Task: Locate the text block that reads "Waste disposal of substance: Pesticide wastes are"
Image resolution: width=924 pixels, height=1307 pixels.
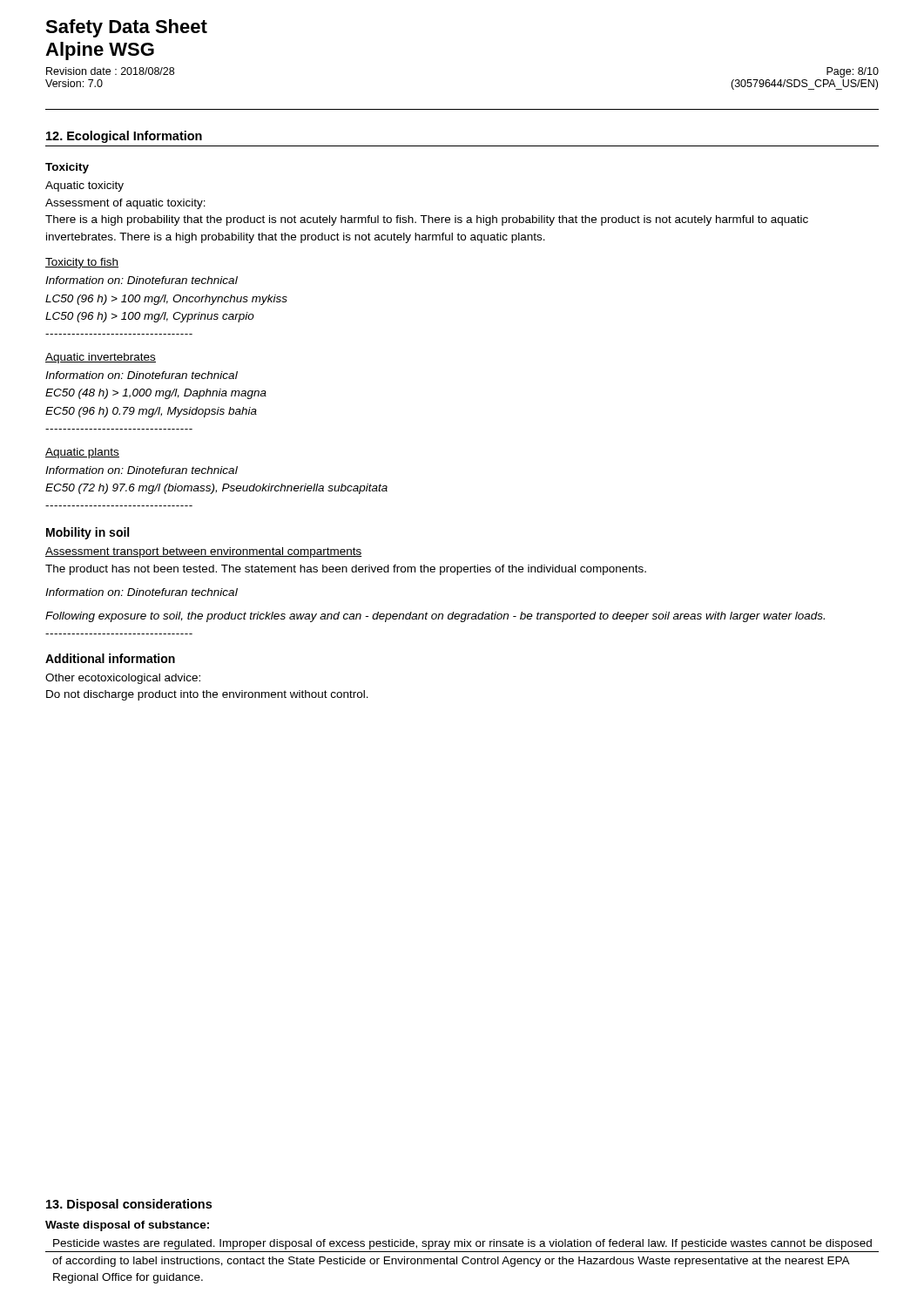Action: click(x=462, y=1252)
